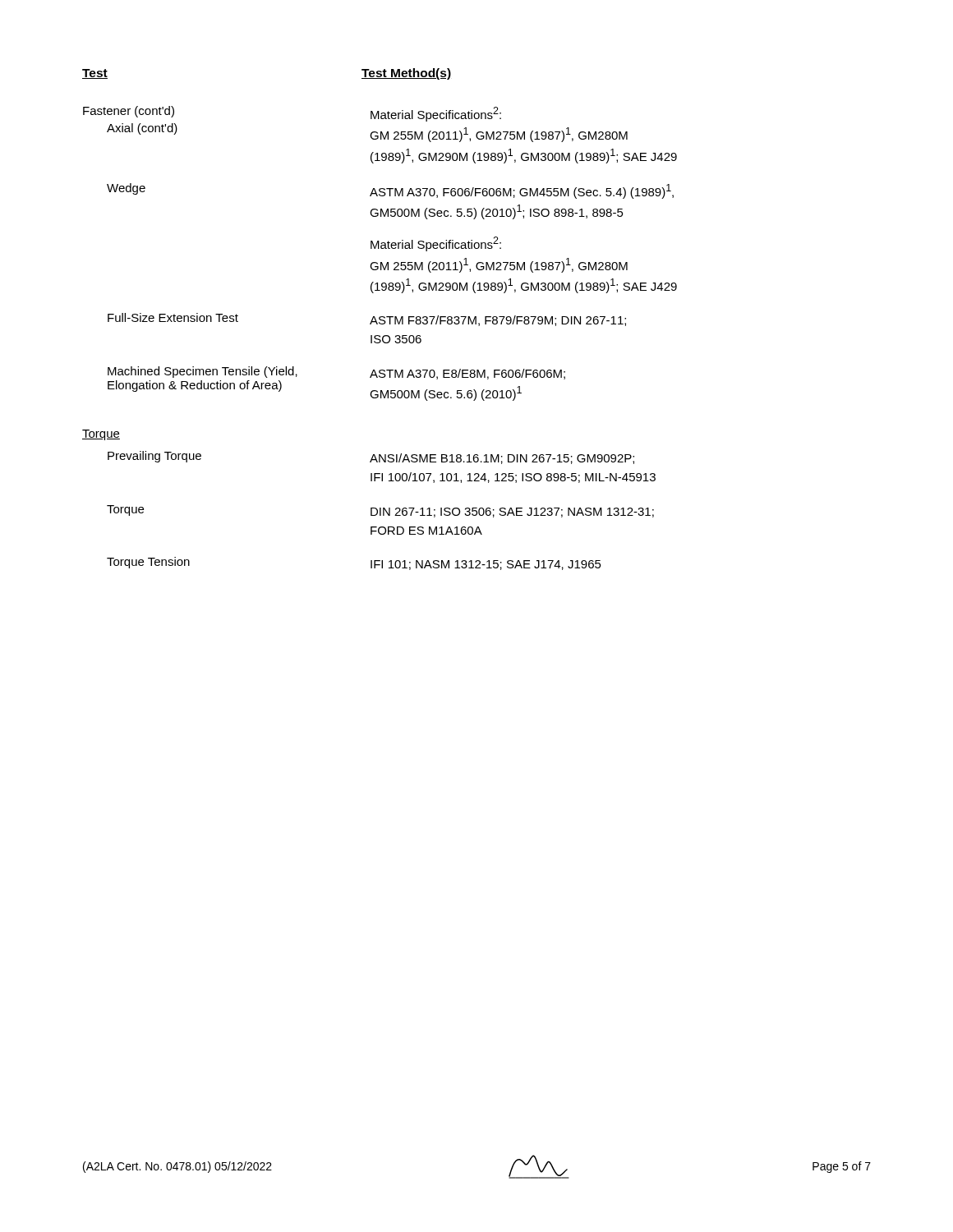This screenshot has width=953, height=1232.
Task: Find the text block starting "ASTM F837/F837M, F879/F879M; DIN"
Action: pyautogui.click(x=498, y=329)
